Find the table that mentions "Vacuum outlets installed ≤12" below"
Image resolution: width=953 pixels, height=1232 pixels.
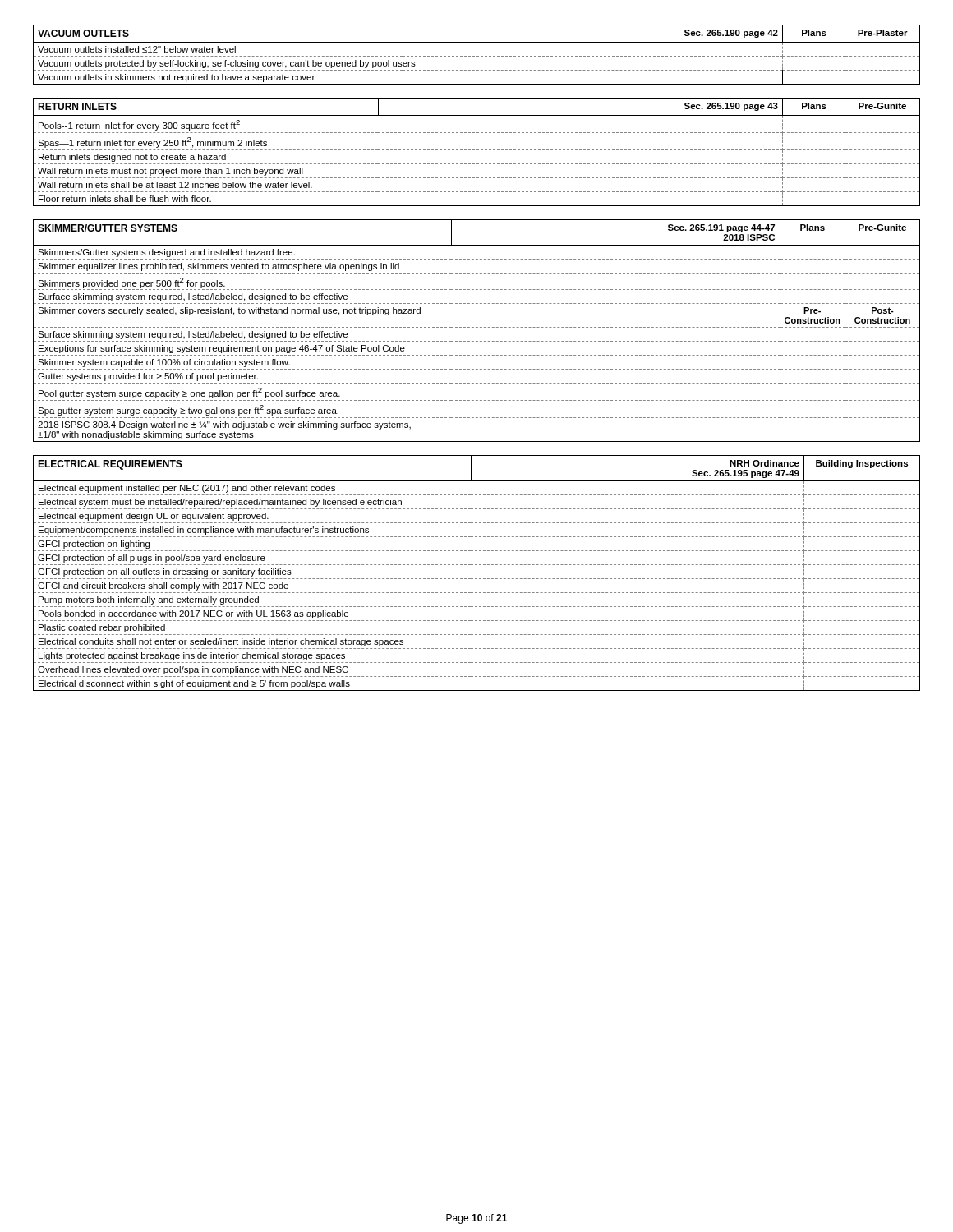click(476, 55)
